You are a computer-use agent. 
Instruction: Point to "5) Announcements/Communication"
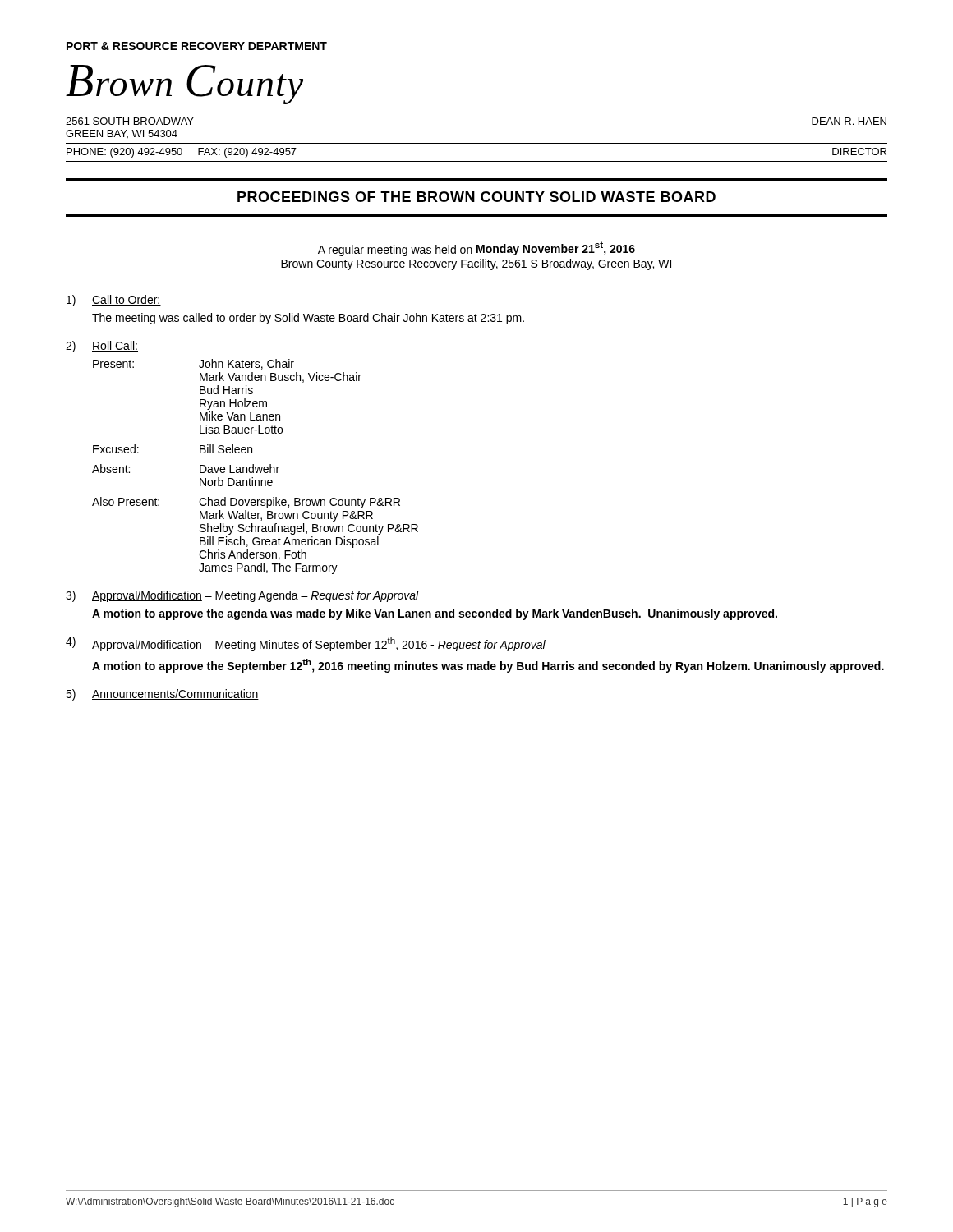point(162,695)
